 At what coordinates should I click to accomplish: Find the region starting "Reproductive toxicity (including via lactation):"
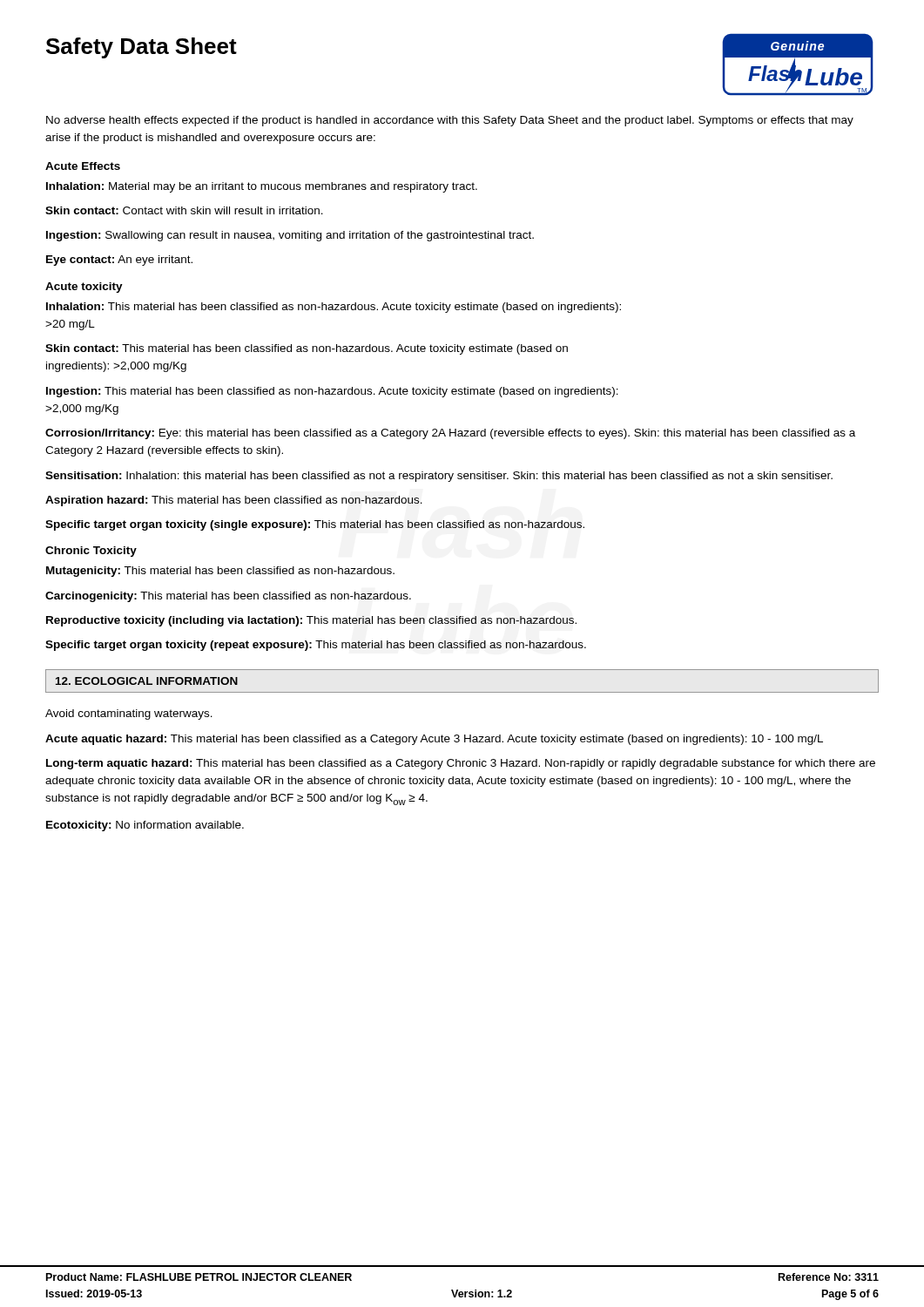311,620
